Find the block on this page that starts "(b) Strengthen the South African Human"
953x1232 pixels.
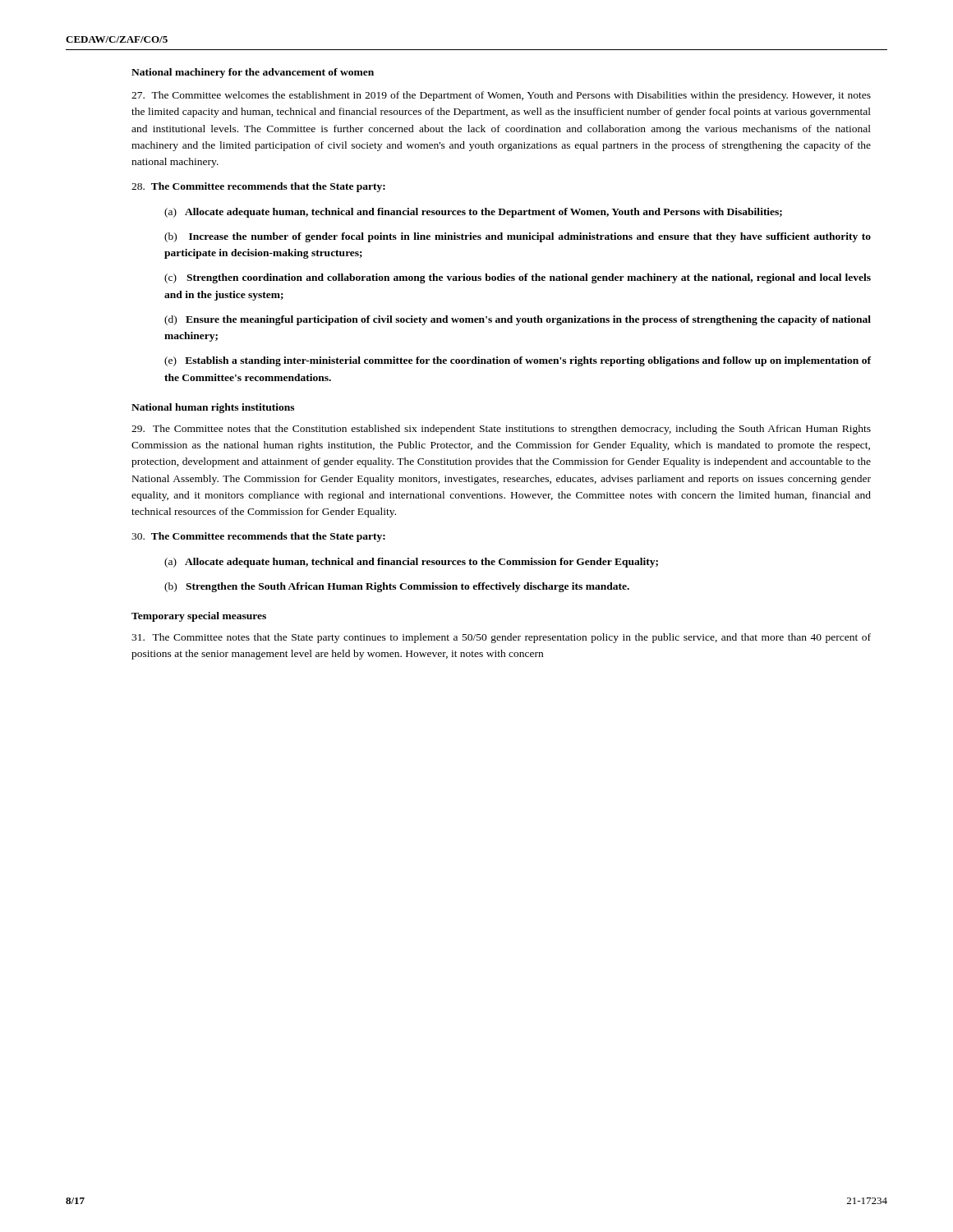coord(397,586)
